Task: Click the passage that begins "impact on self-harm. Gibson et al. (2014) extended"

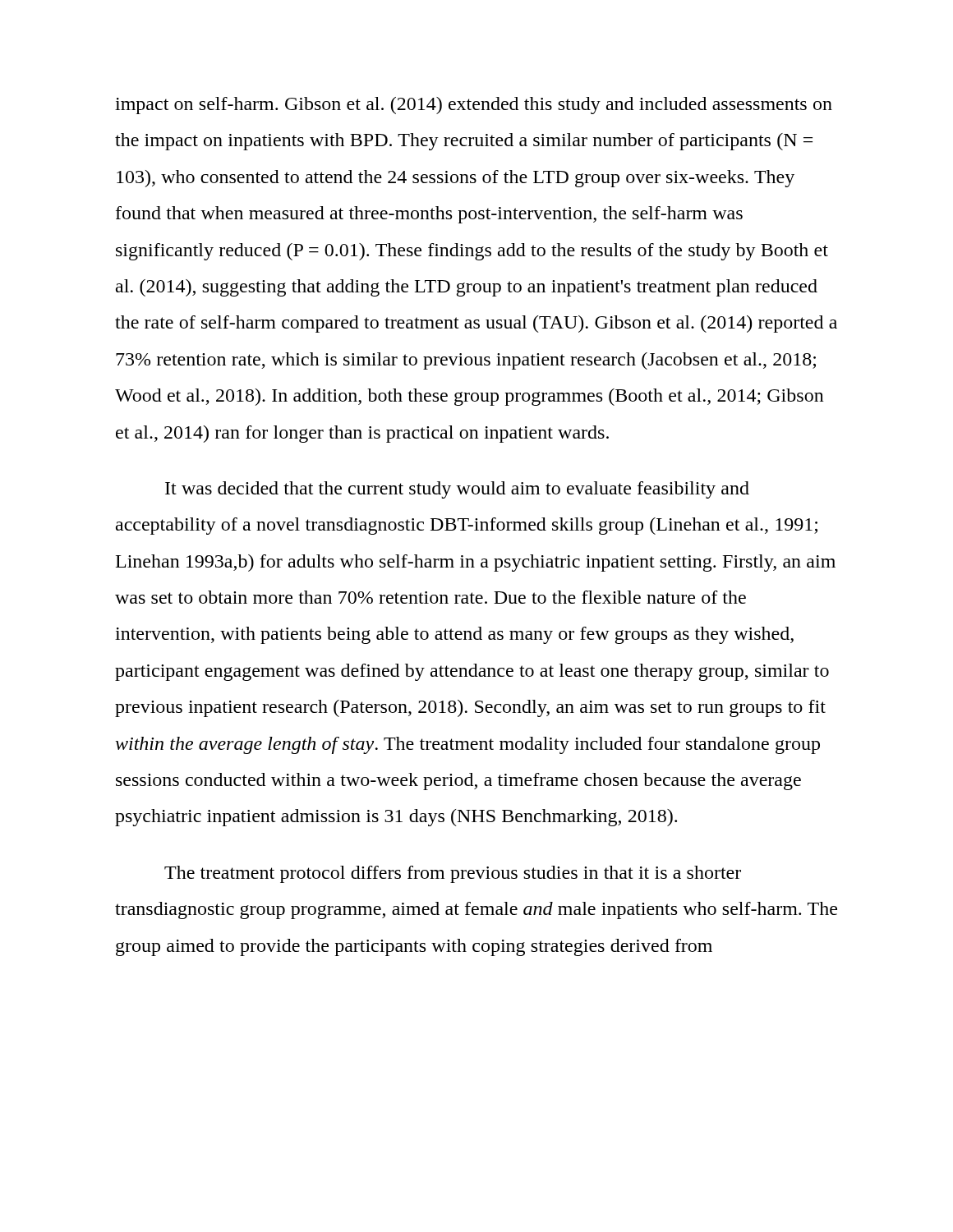Action: 476,268
